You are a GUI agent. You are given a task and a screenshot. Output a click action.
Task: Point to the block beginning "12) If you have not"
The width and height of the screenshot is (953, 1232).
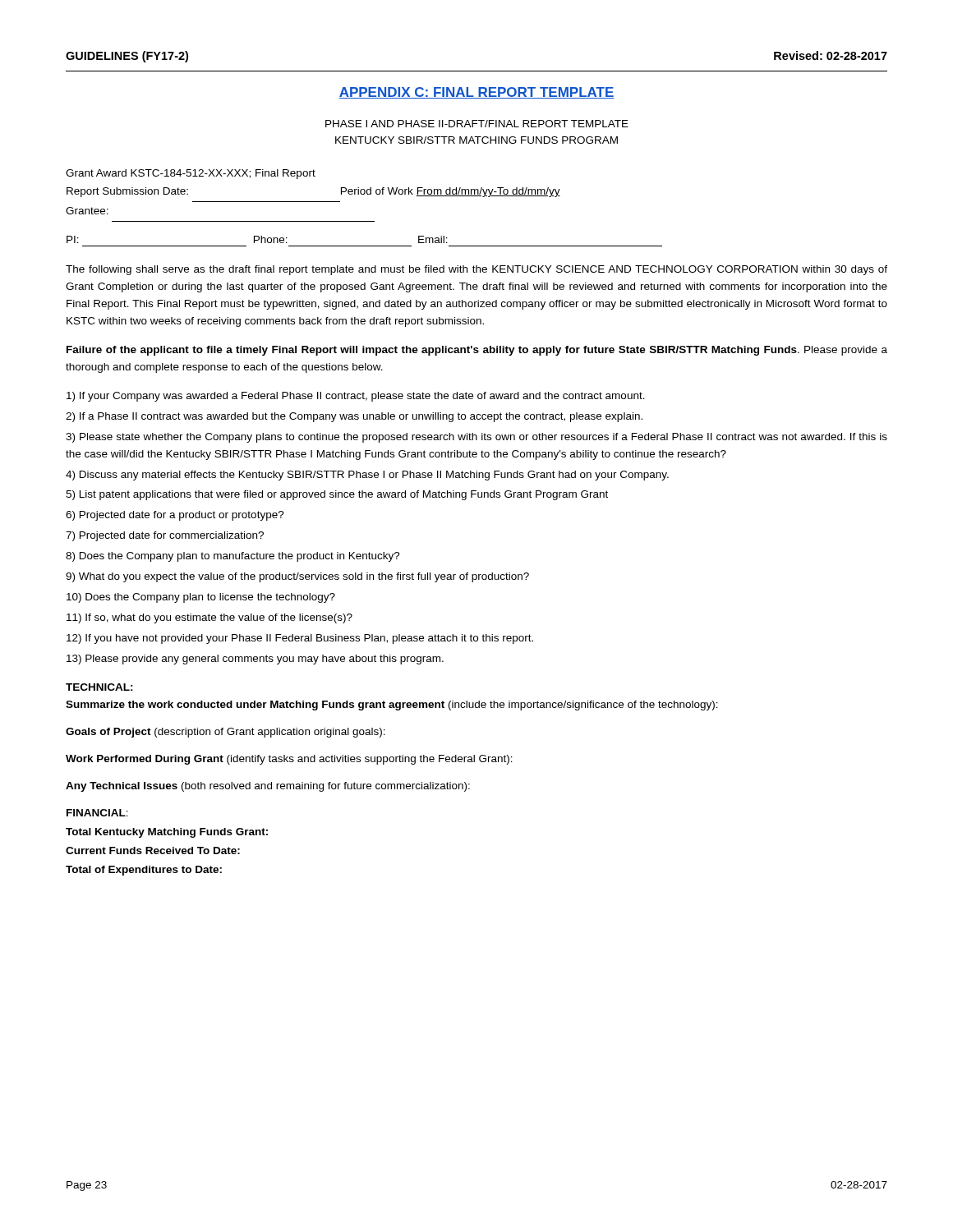[300, 638]
